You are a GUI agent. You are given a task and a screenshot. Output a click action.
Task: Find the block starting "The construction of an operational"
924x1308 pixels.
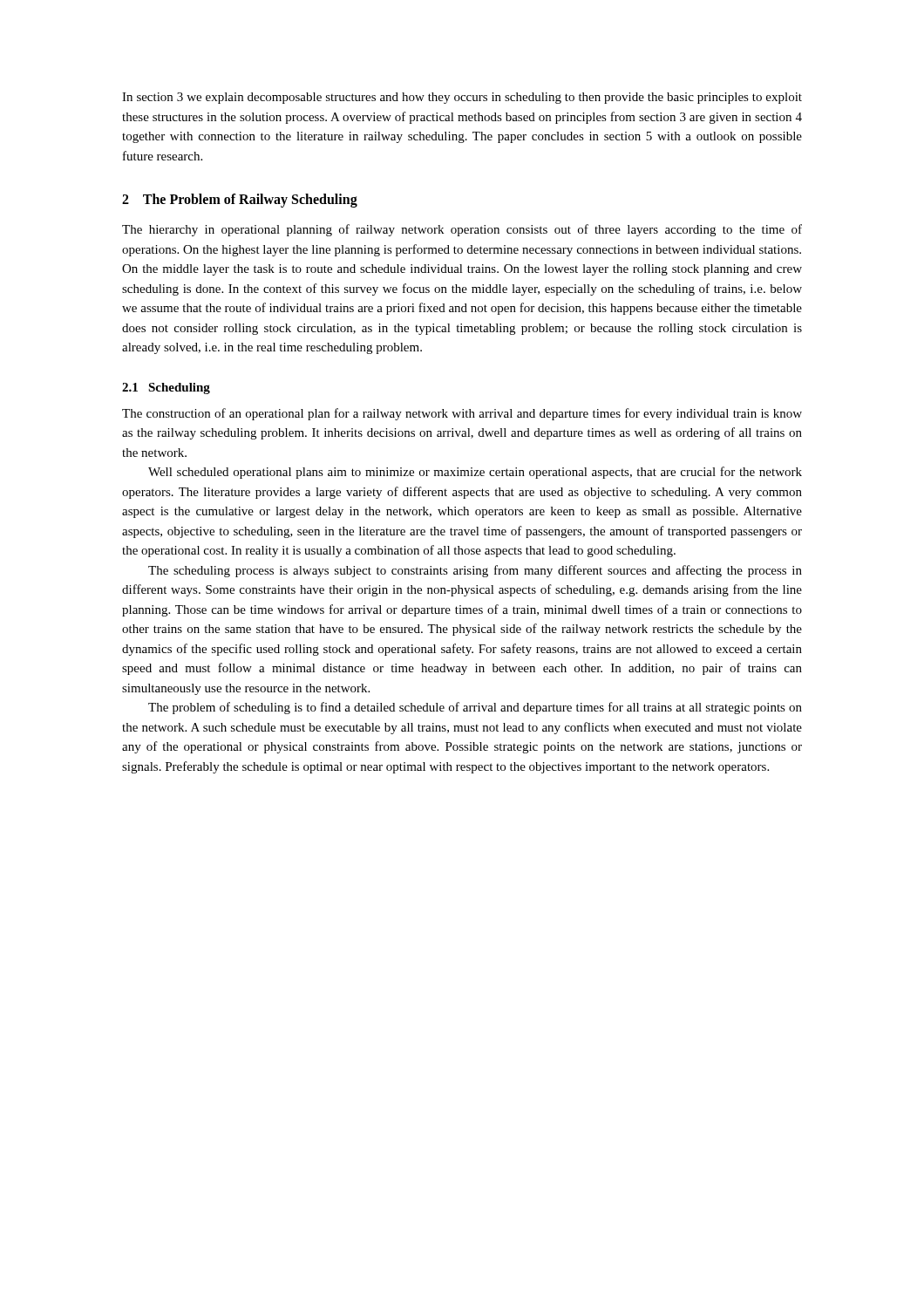click(462, 433)
